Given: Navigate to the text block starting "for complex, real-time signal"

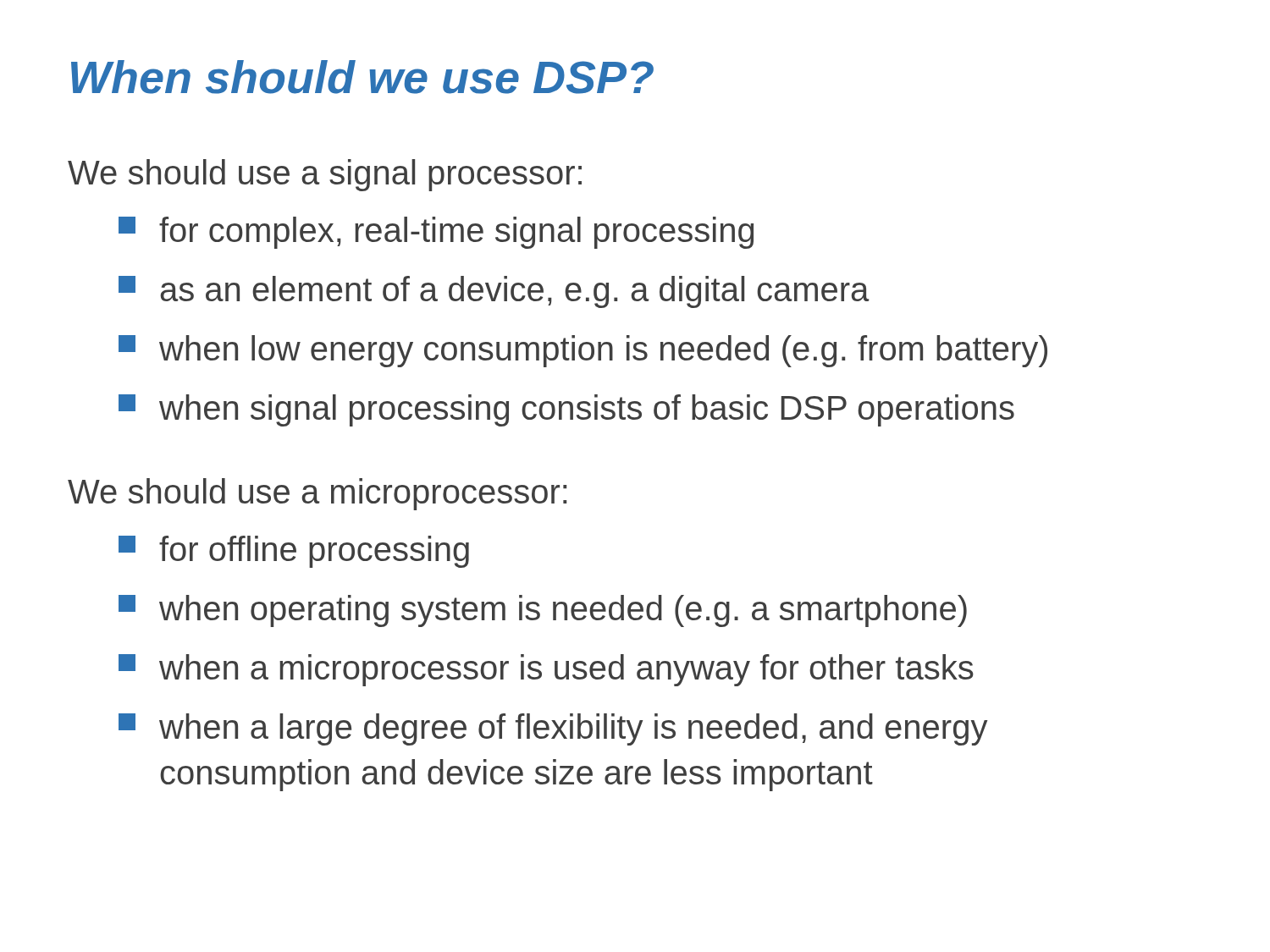Looking at the screenshot, I should tap(437, 230).
